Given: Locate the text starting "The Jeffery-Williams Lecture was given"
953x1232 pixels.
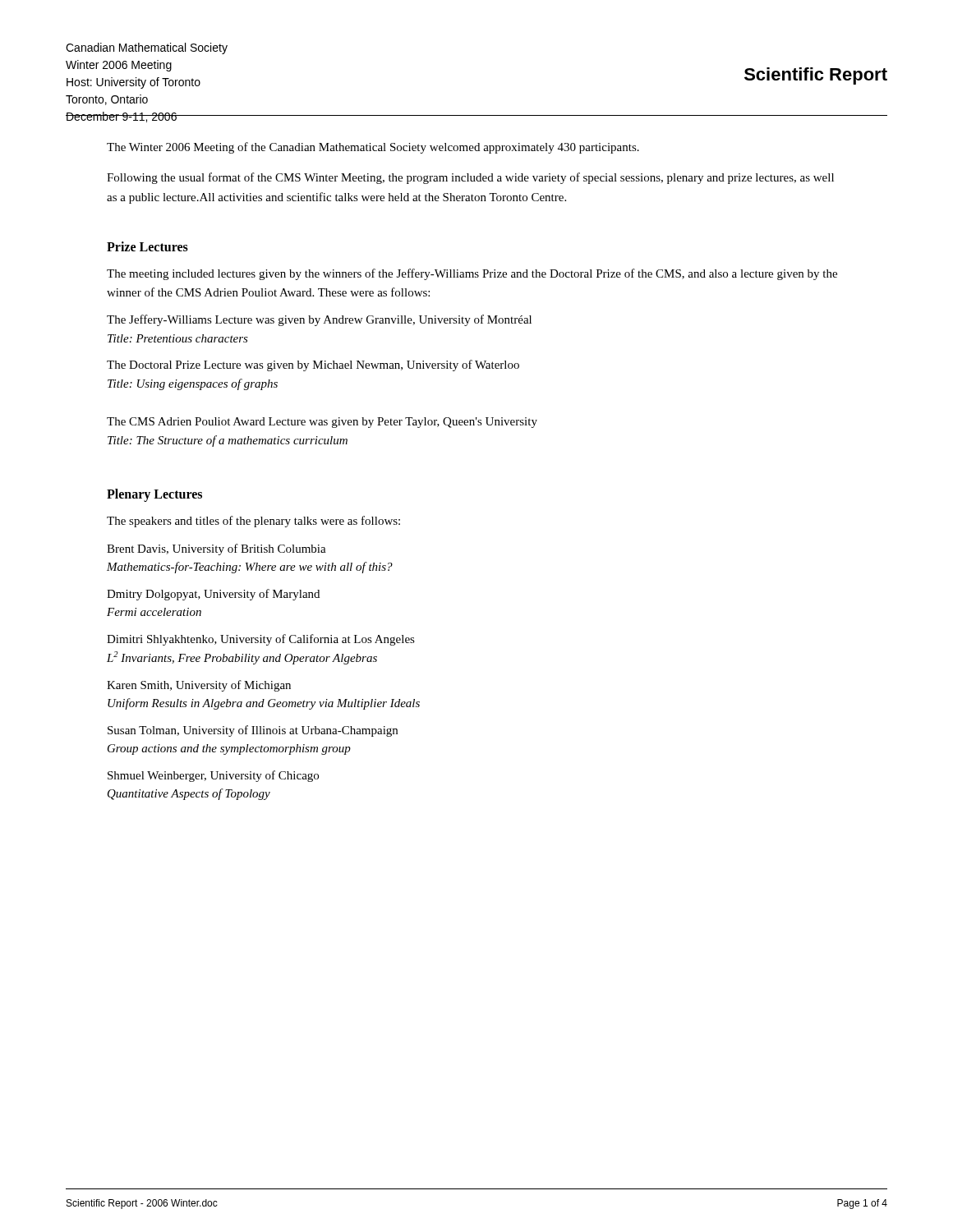Looking at the screenshot, I should [x=476, y=329].
